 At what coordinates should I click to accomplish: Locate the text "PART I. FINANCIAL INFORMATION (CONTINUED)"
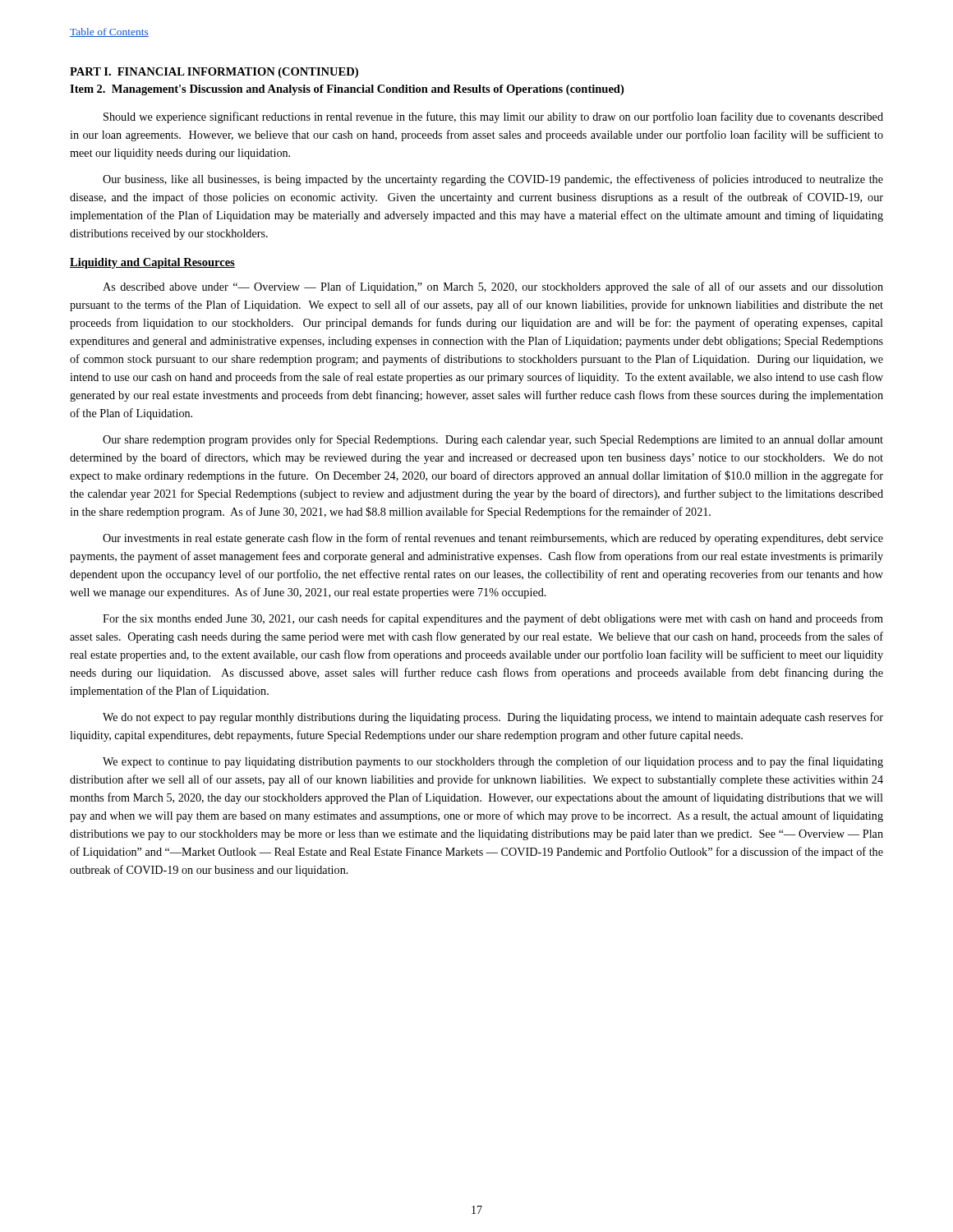point(214,71)
